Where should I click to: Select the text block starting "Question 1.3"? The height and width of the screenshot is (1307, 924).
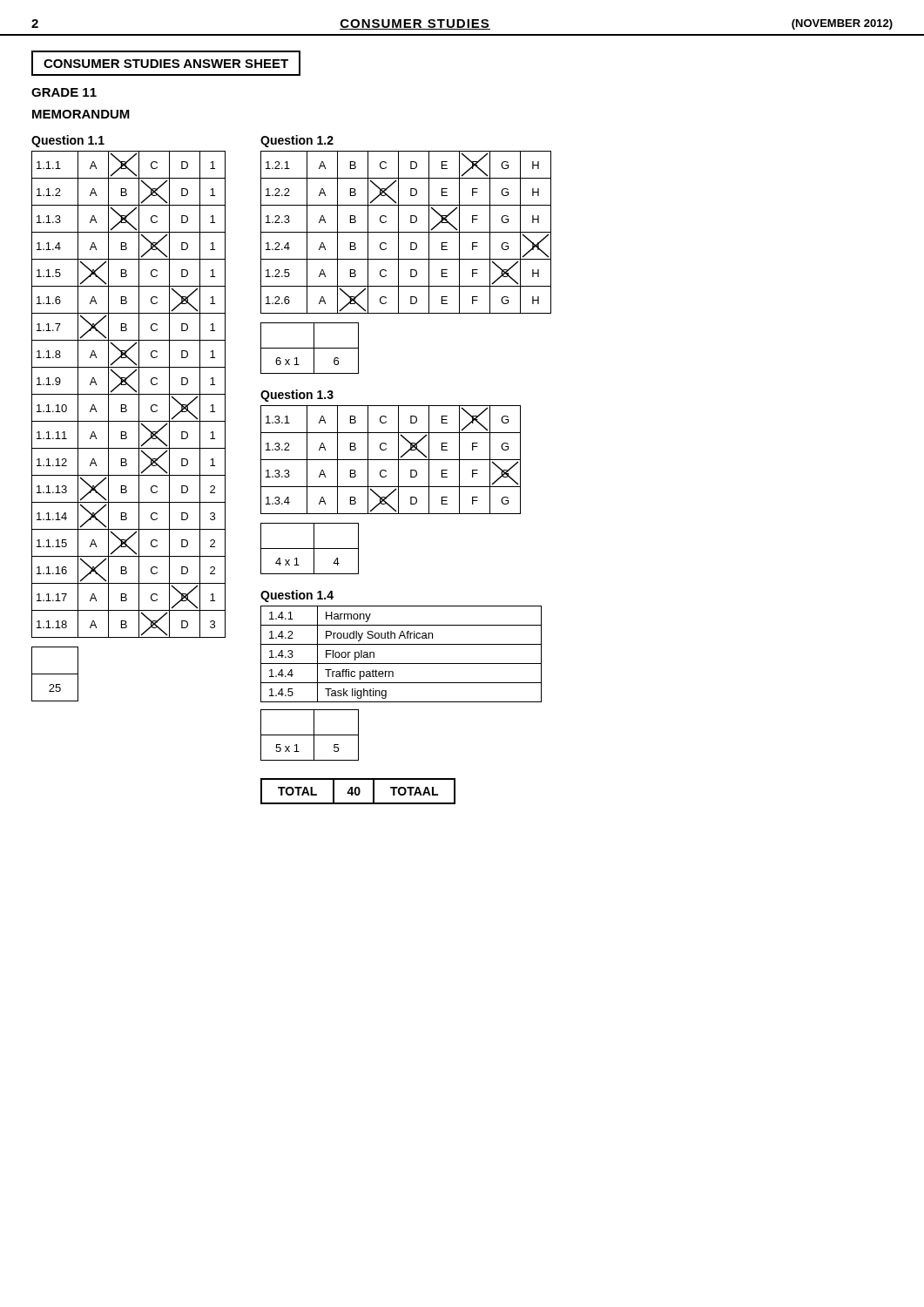(x=297, y=395)
